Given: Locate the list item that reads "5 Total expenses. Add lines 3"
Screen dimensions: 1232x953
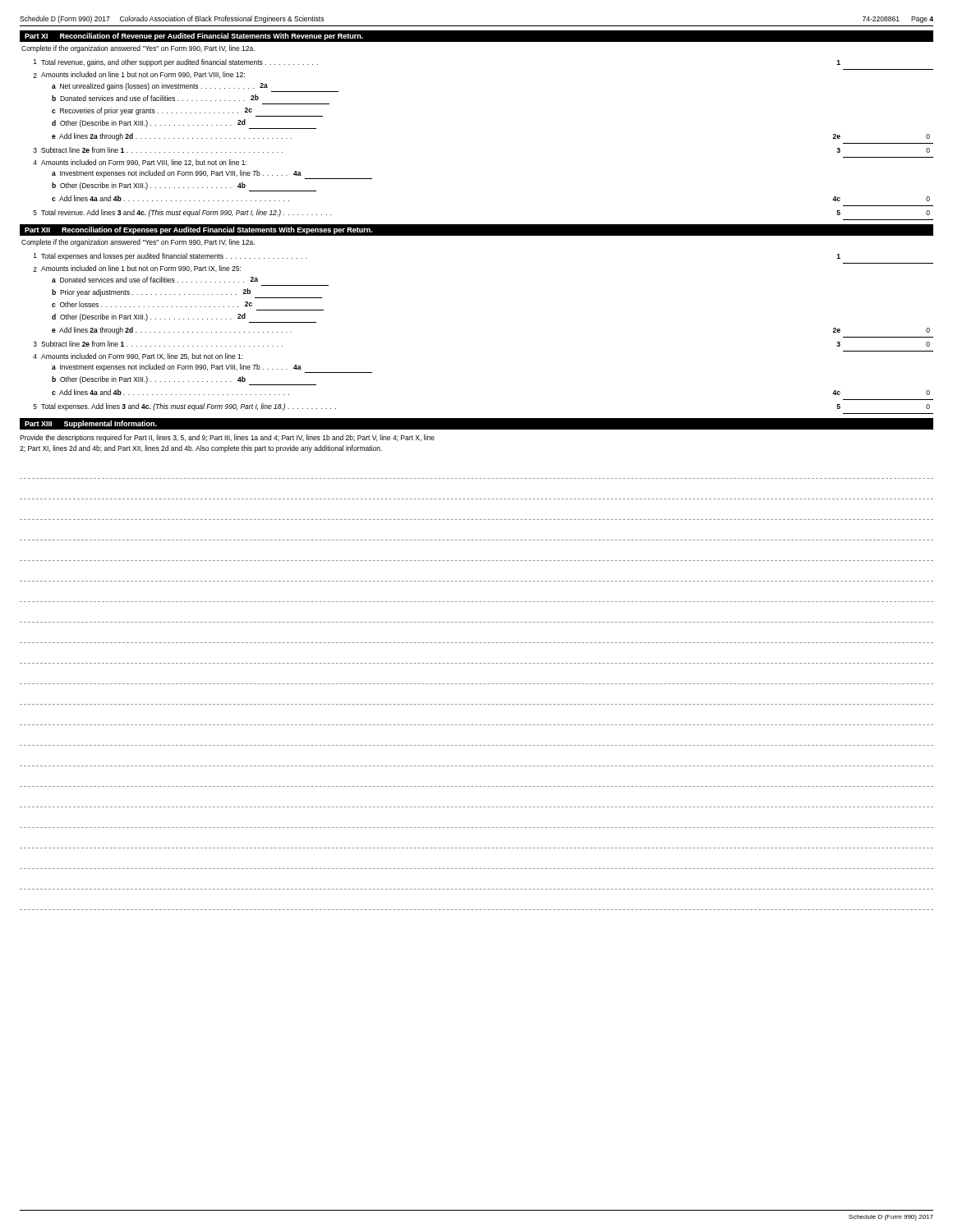Looking at the screenshot, I should coord(476,407).
